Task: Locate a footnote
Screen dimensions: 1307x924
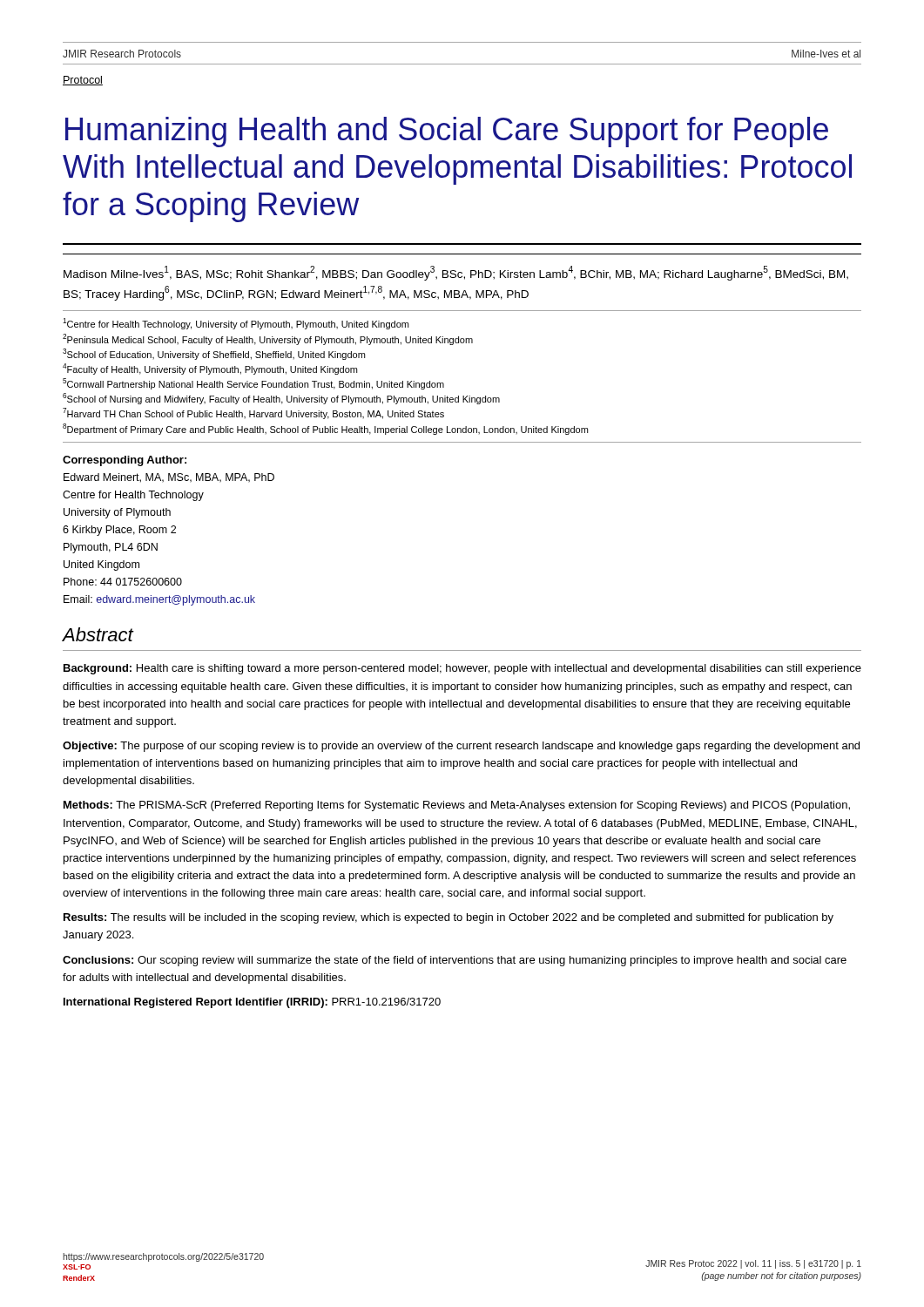Action: tap(462, 376)
